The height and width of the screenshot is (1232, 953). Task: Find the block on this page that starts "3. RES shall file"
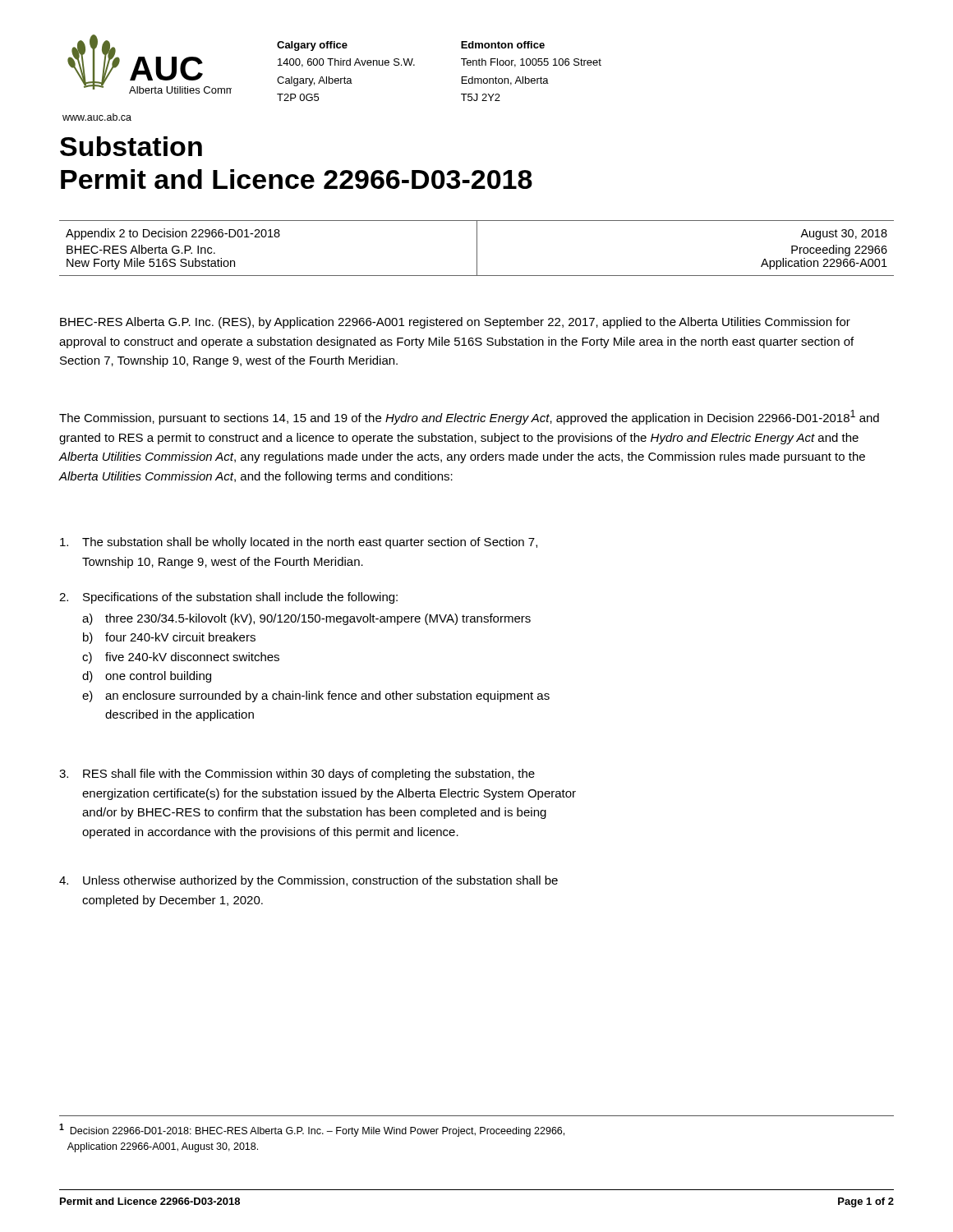click(x=318, y=803)
